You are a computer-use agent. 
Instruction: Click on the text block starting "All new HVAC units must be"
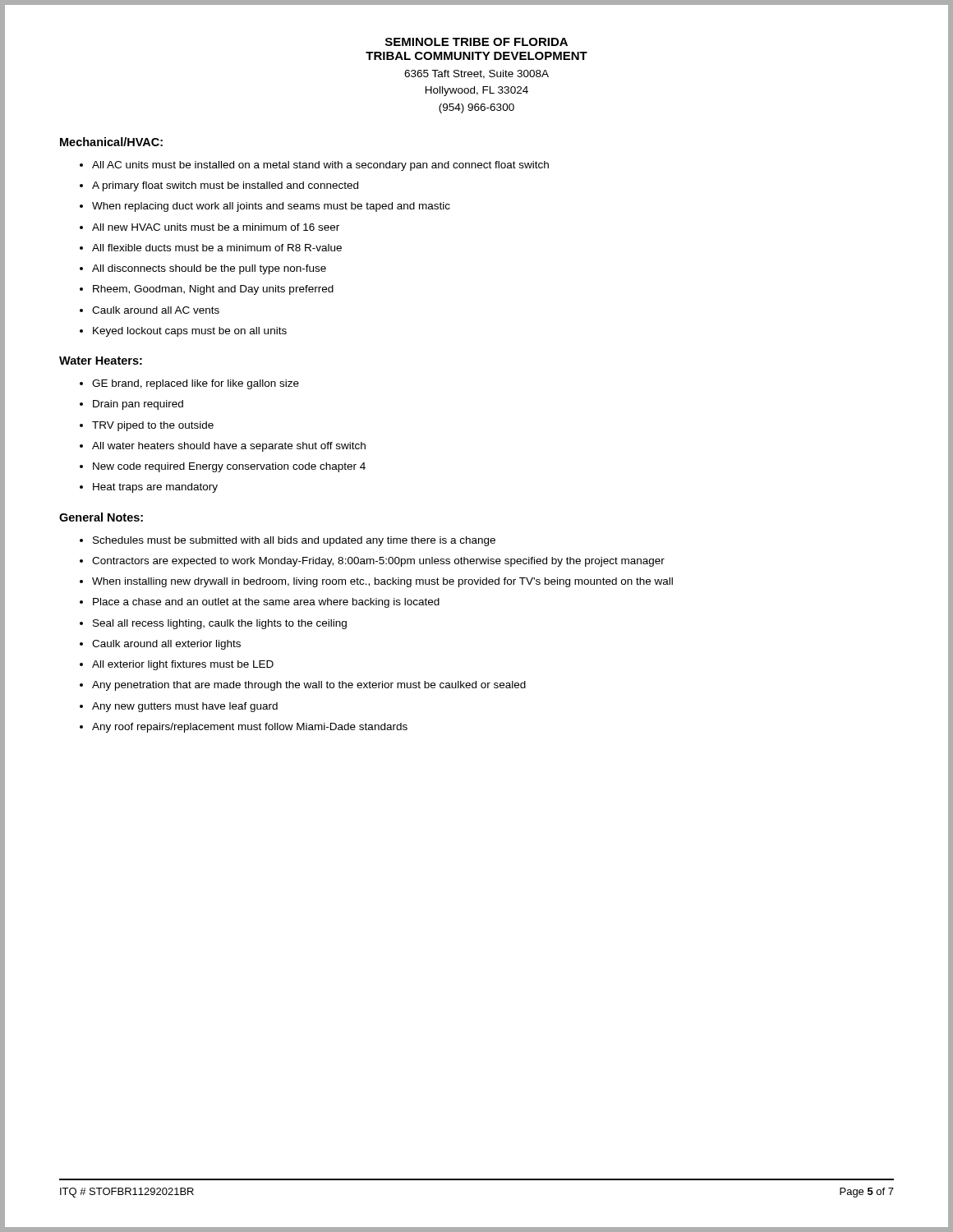point(216,227)
